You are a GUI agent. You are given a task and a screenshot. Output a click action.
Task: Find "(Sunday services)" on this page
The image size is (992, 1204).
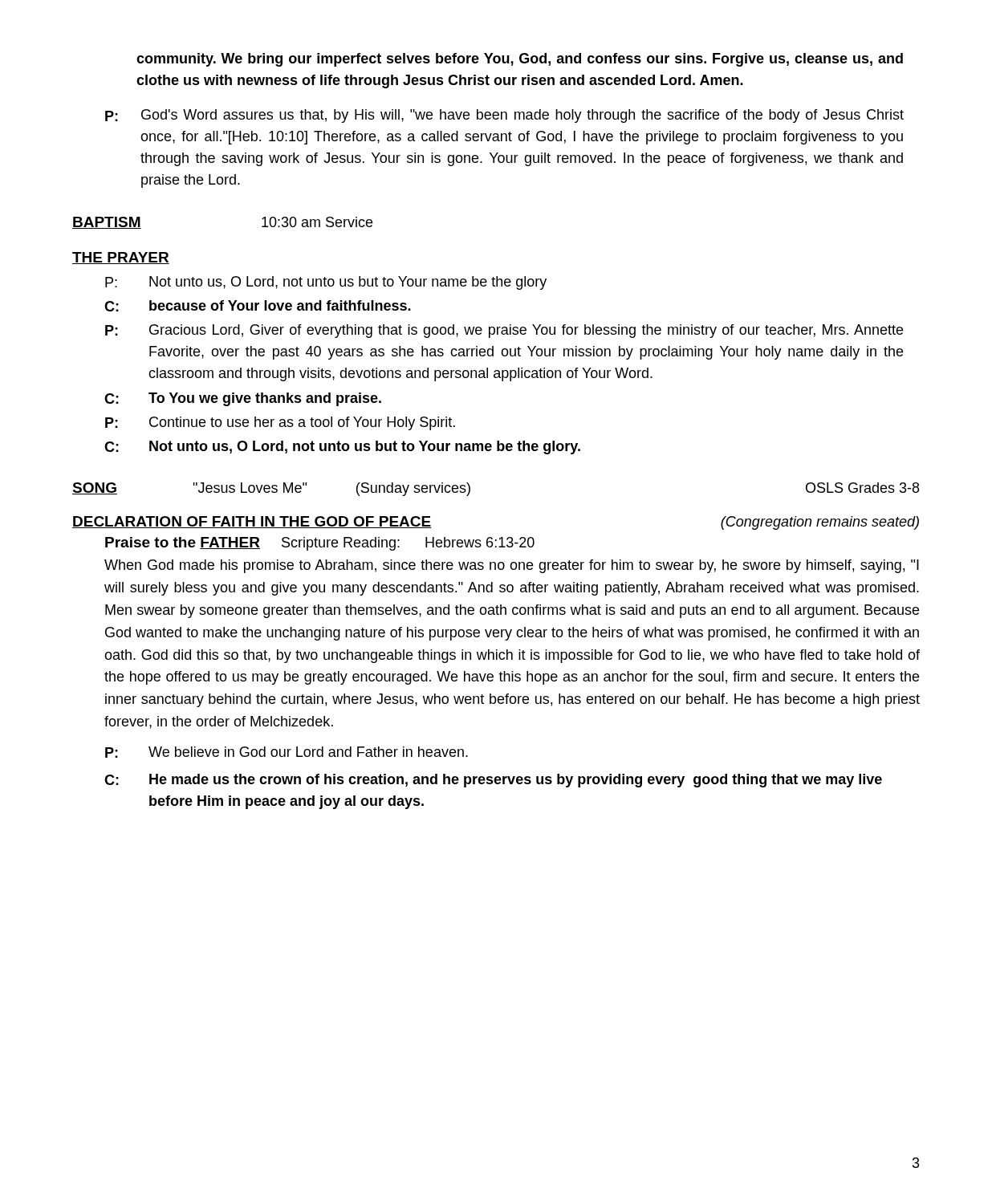point(413,488)
